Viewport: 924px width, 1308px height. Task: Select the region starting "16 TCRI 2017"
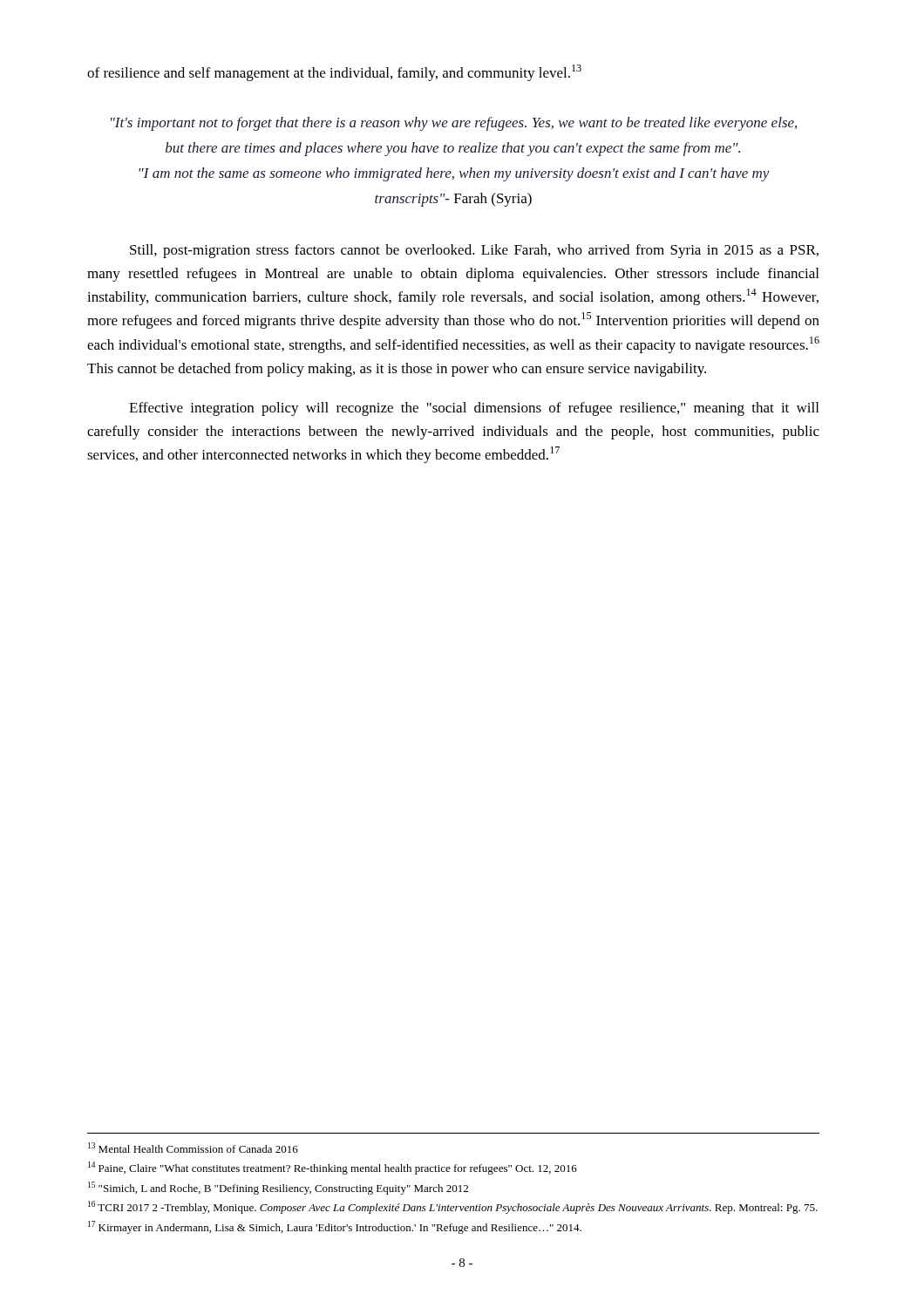(452, 1207)
